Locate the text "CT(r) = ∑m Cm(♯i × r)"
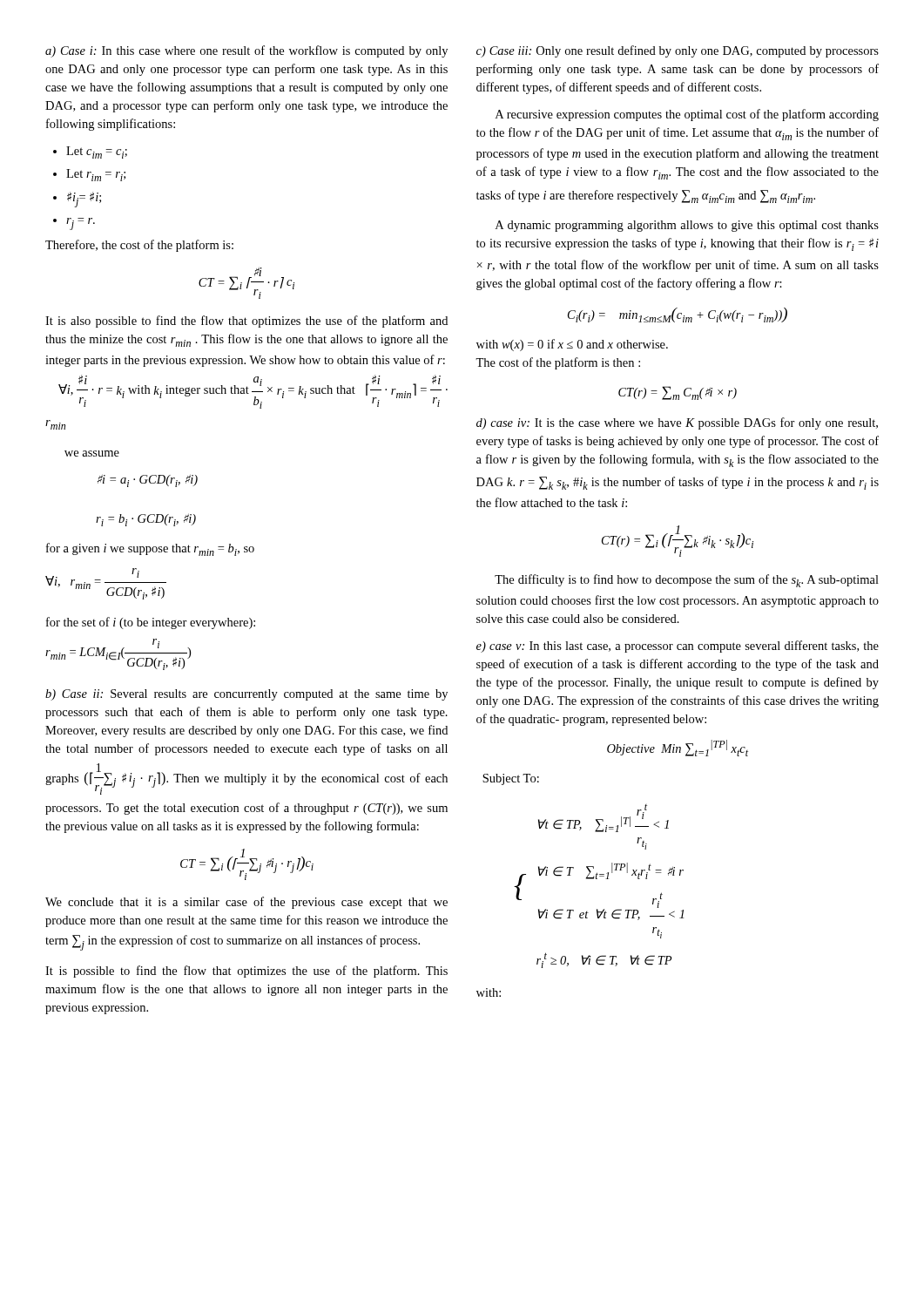 (x=677, y=393)
